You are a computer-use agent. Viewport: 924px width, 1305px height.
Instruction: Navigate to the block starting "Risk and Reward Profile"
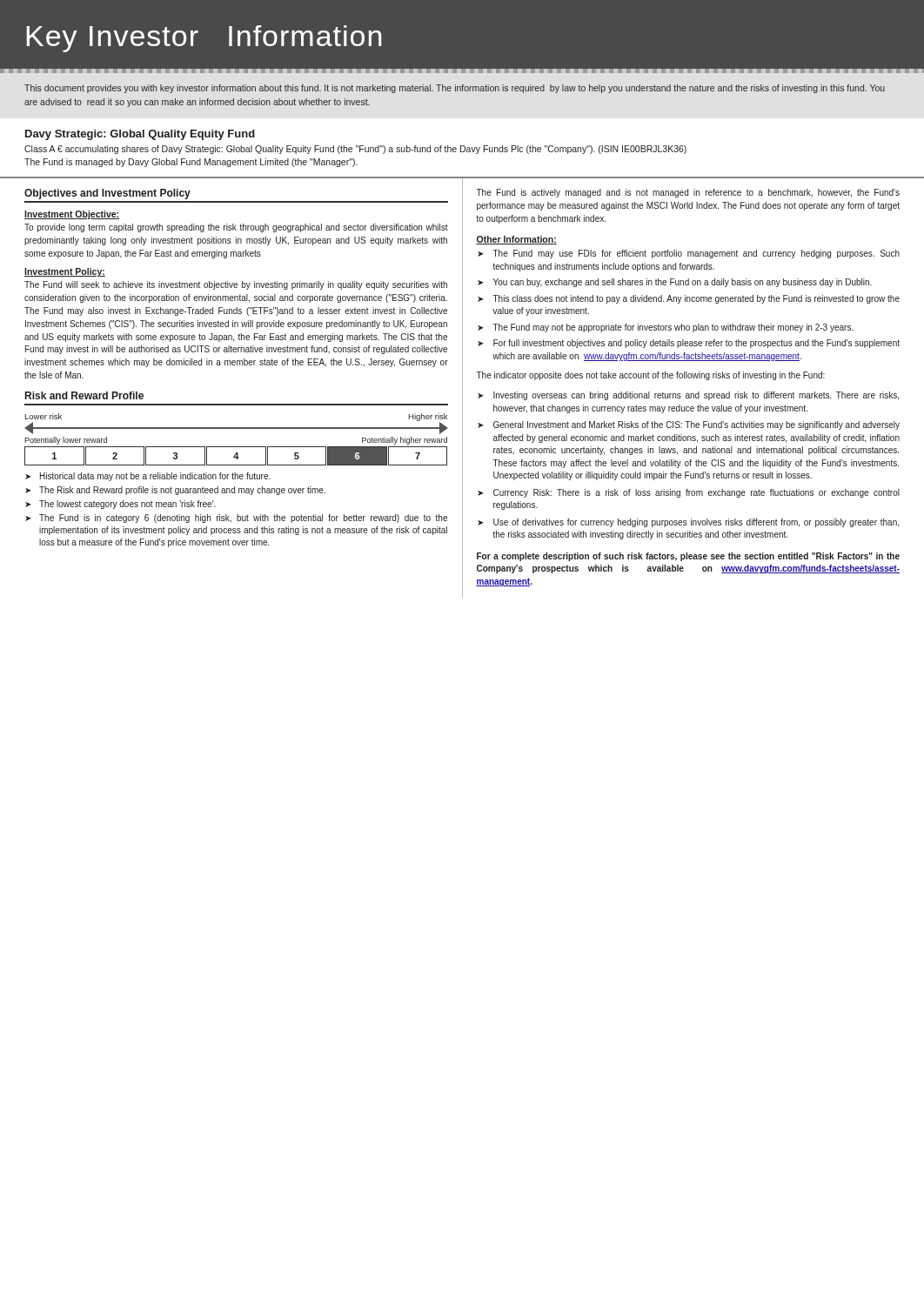[84, 396]
